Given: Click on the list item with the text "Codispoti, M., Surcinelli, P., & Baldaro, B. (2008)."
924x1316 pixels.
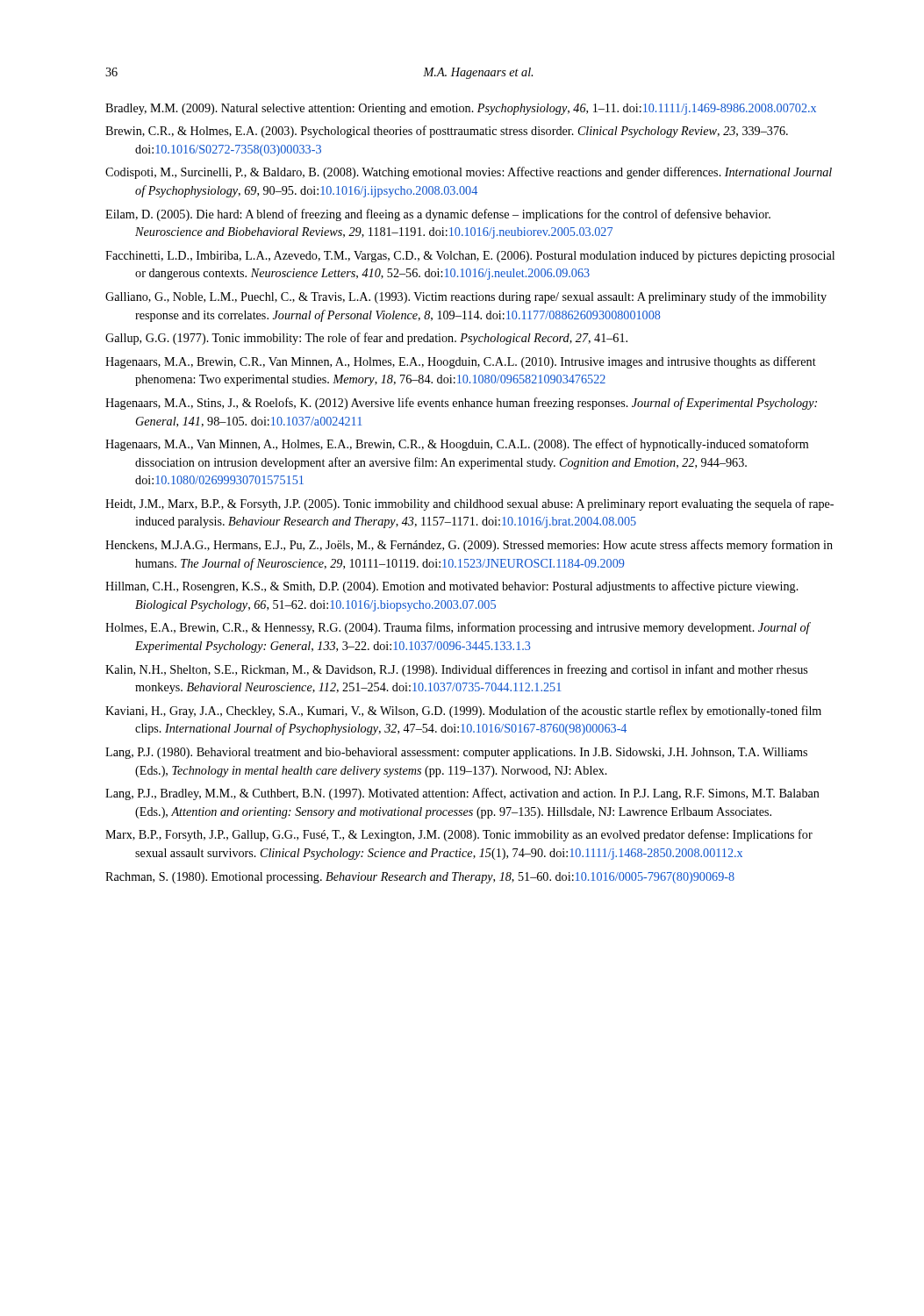Looking at the screenshot, I should (469, 181).
